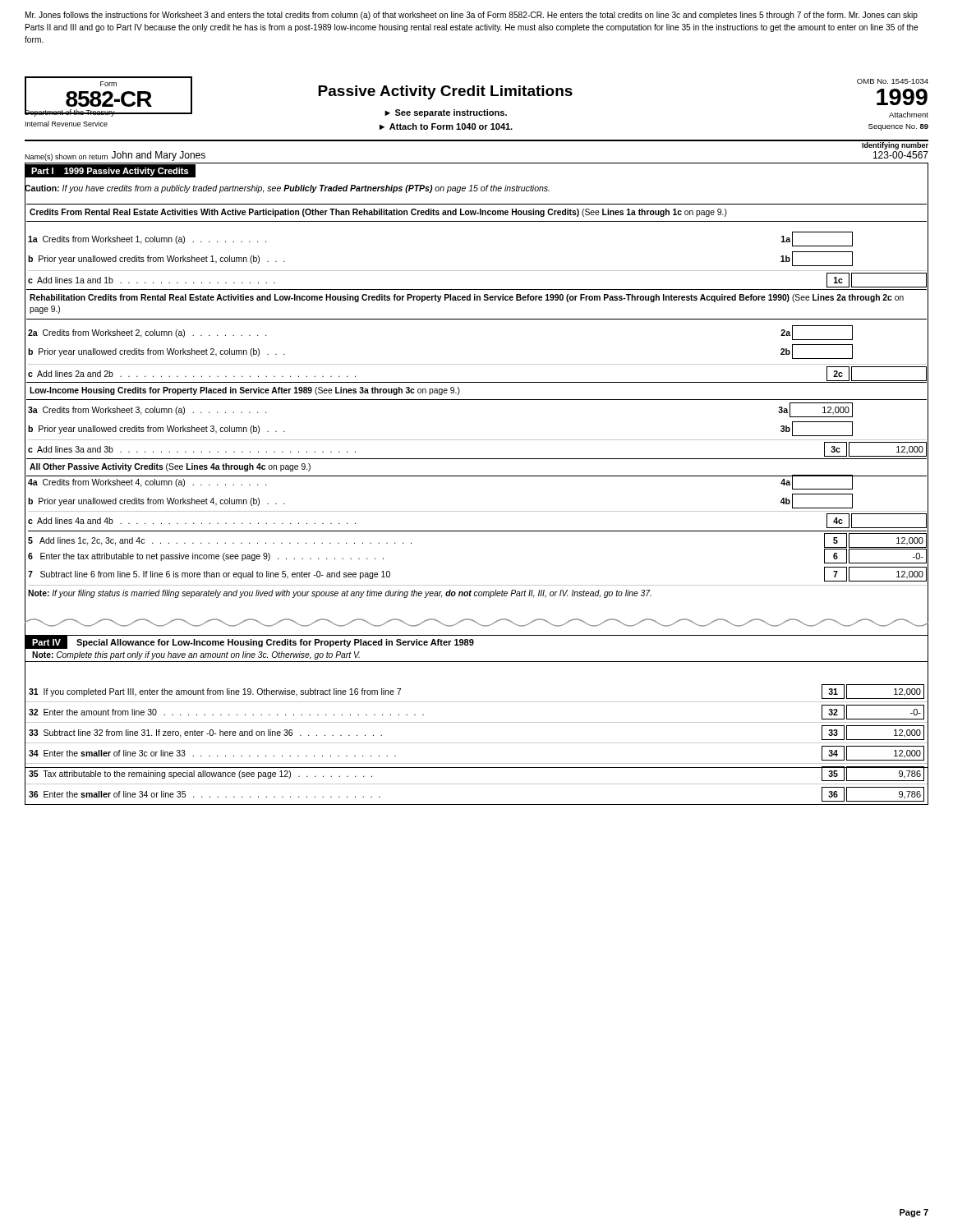Click the passage that begins "5 Add lines 1c, 2c, 3c,"
The width and height of the screenshot is (953, 1232).
point(477,540)
